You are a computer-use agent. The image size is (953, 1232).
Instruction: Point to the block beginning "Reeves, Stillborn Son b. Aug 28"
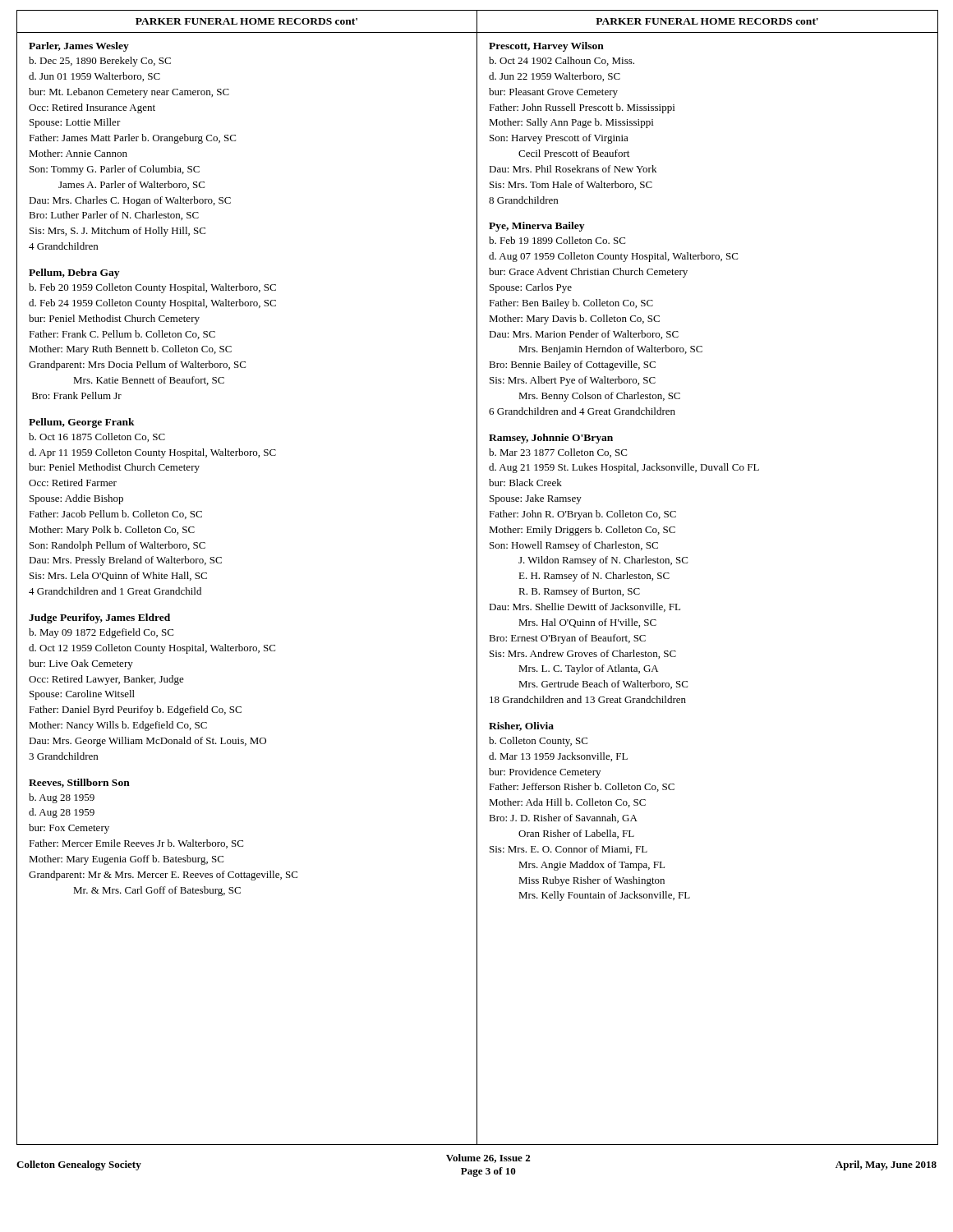point(247,837)
